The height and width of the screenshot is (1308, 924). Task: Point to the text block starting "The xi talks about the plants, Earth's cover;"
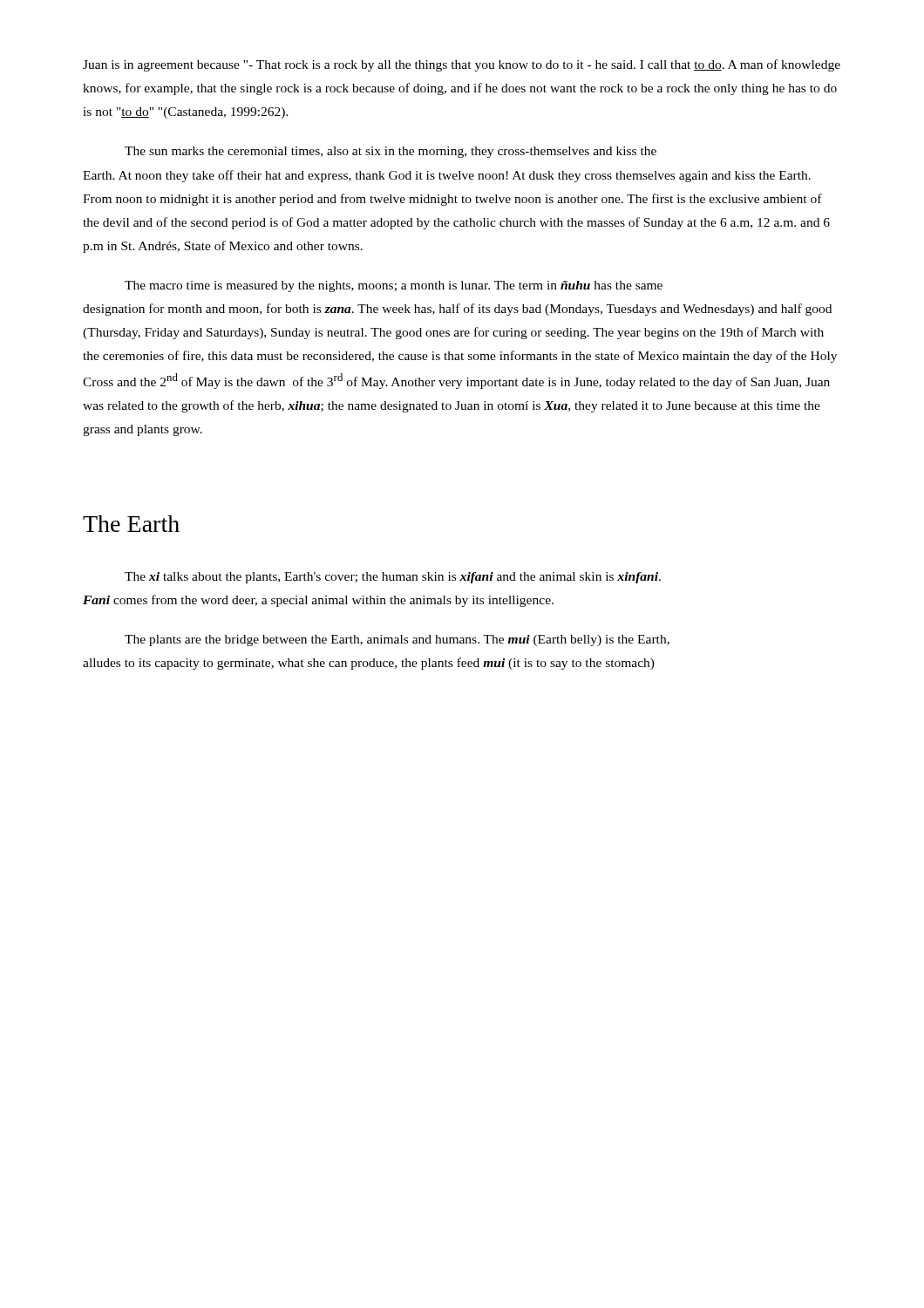coord(462,586)
